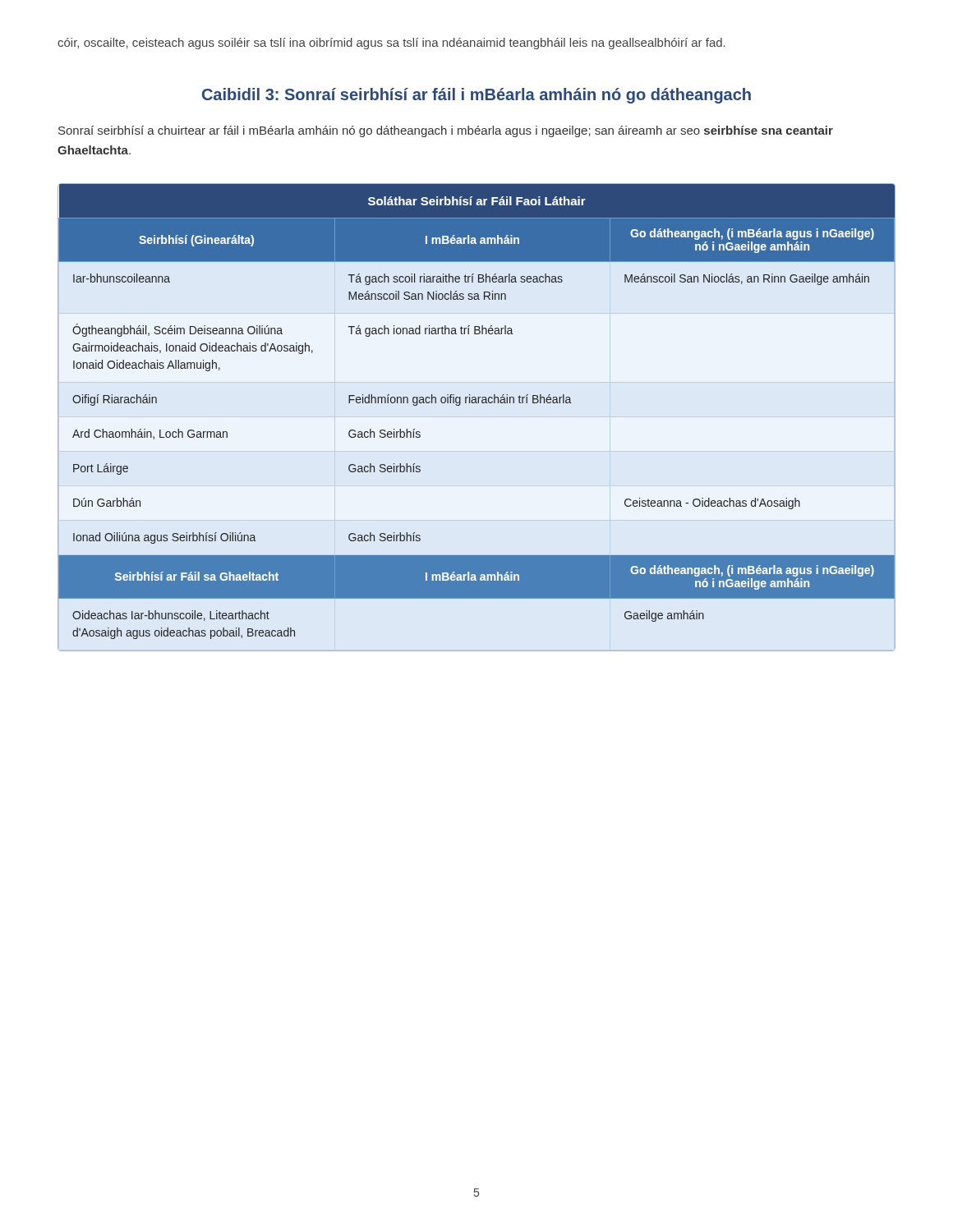Select the table
This screenshot has width=953, height=1232.
476,417
